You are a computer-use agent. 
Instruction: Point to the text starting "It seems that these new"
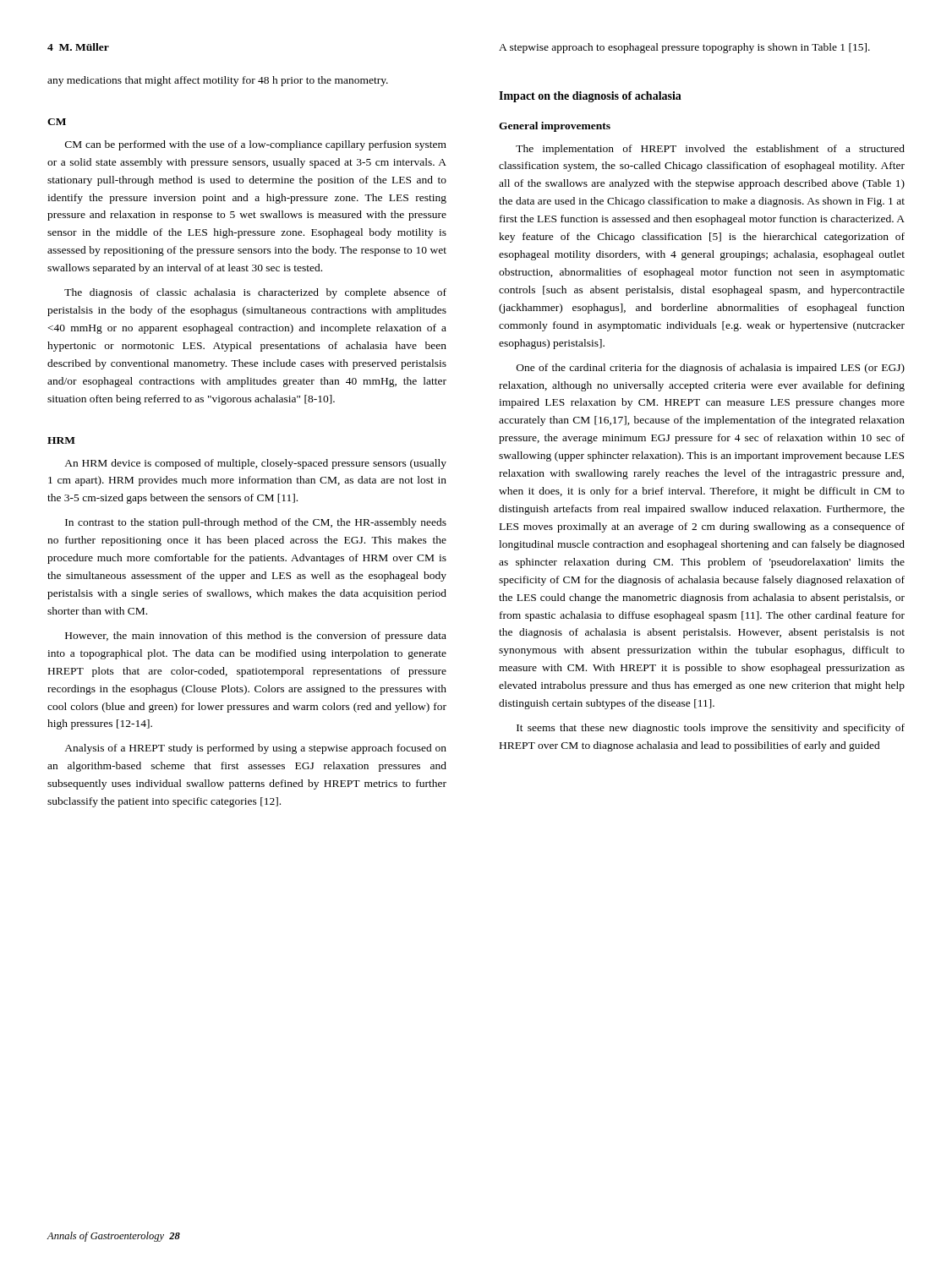[702, 737]
